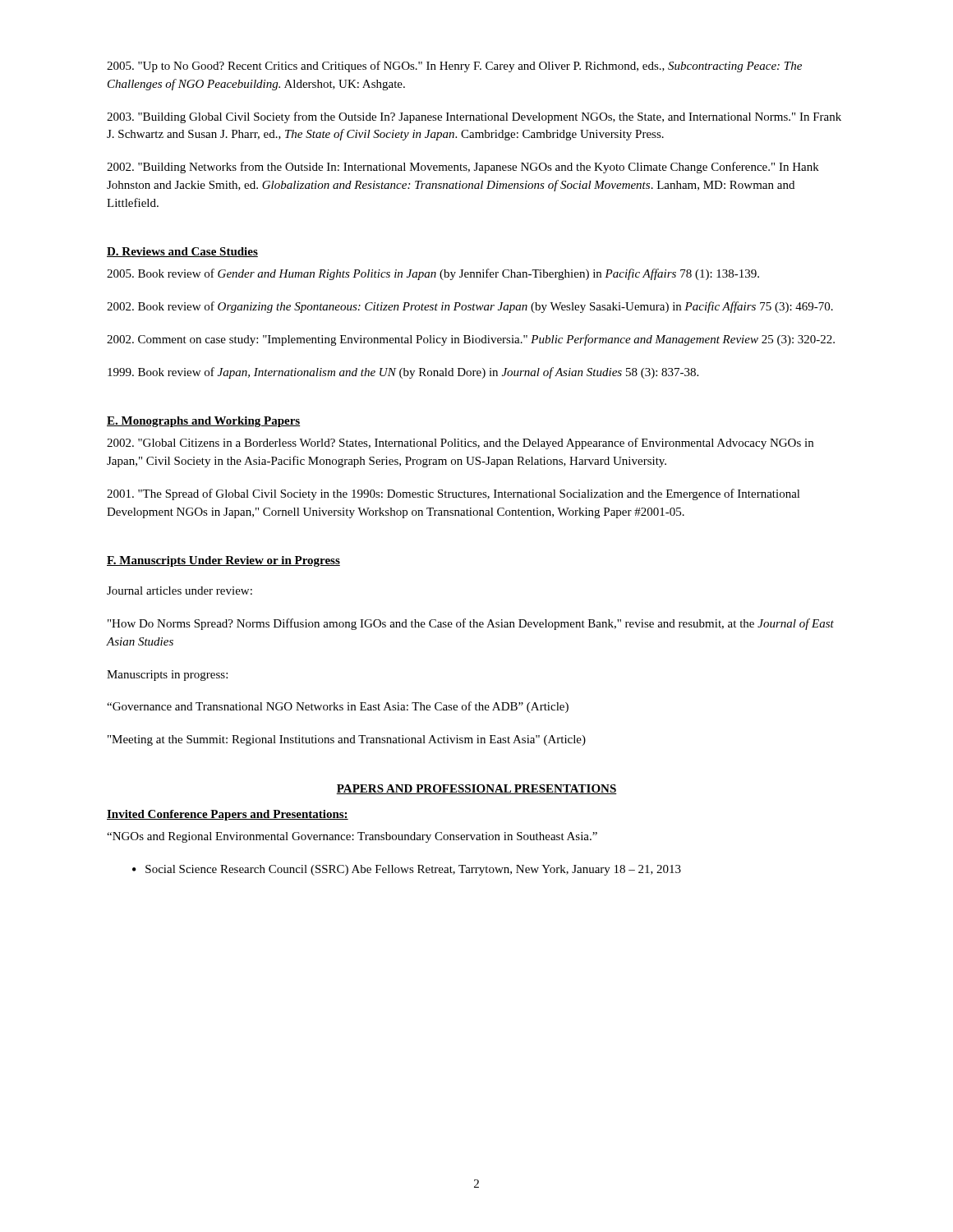
Task: Click the passage that begins "Comment on case study: "Implementing"
Action: [x=471, y=339]
